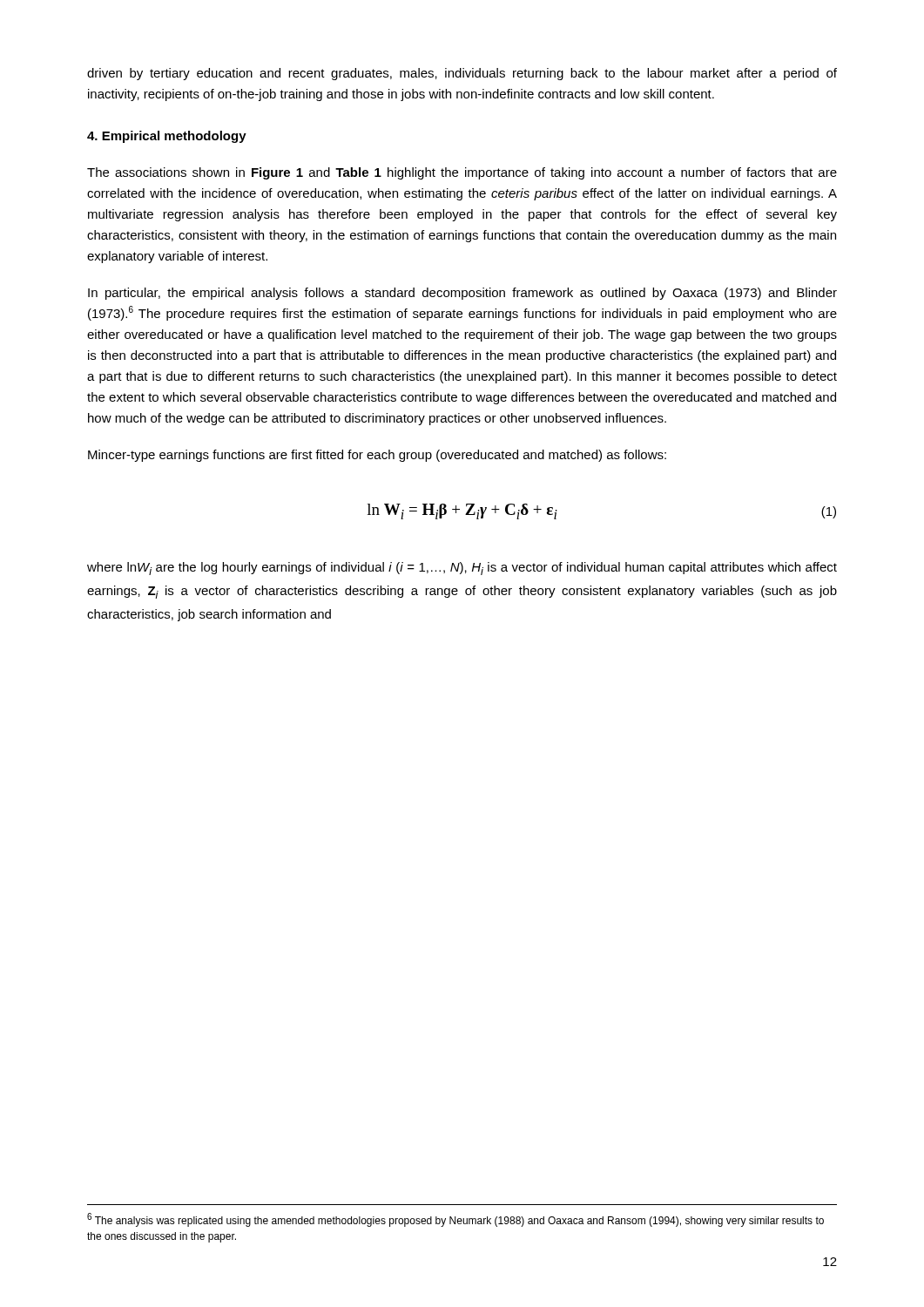924x1307 pixels.
Task: Click the formula that begins "ln Wi = Hiβ"
Action: coord(456,511)
